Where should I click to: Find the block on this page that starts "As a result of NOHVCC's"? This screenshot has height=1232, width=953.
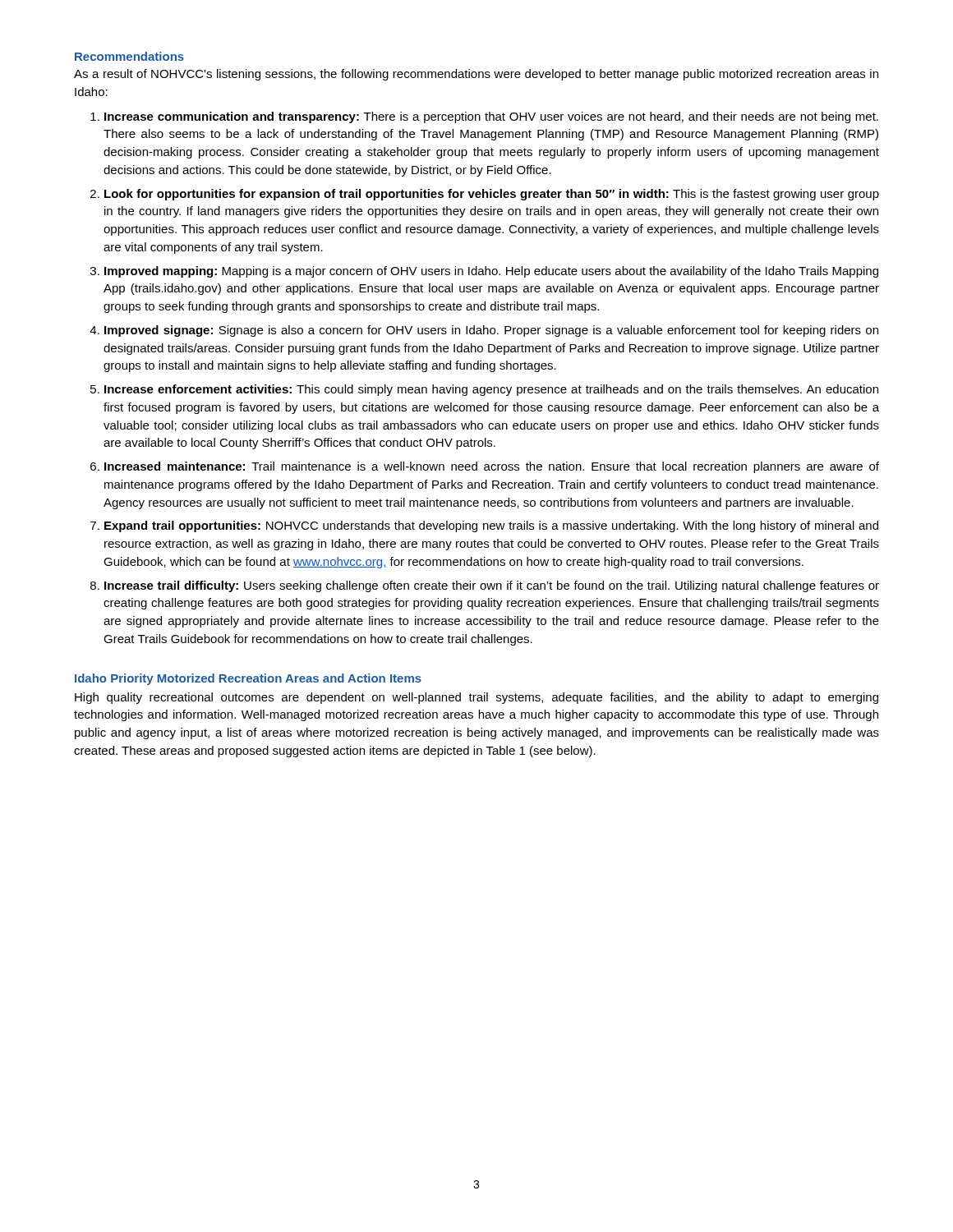(476, 82)
